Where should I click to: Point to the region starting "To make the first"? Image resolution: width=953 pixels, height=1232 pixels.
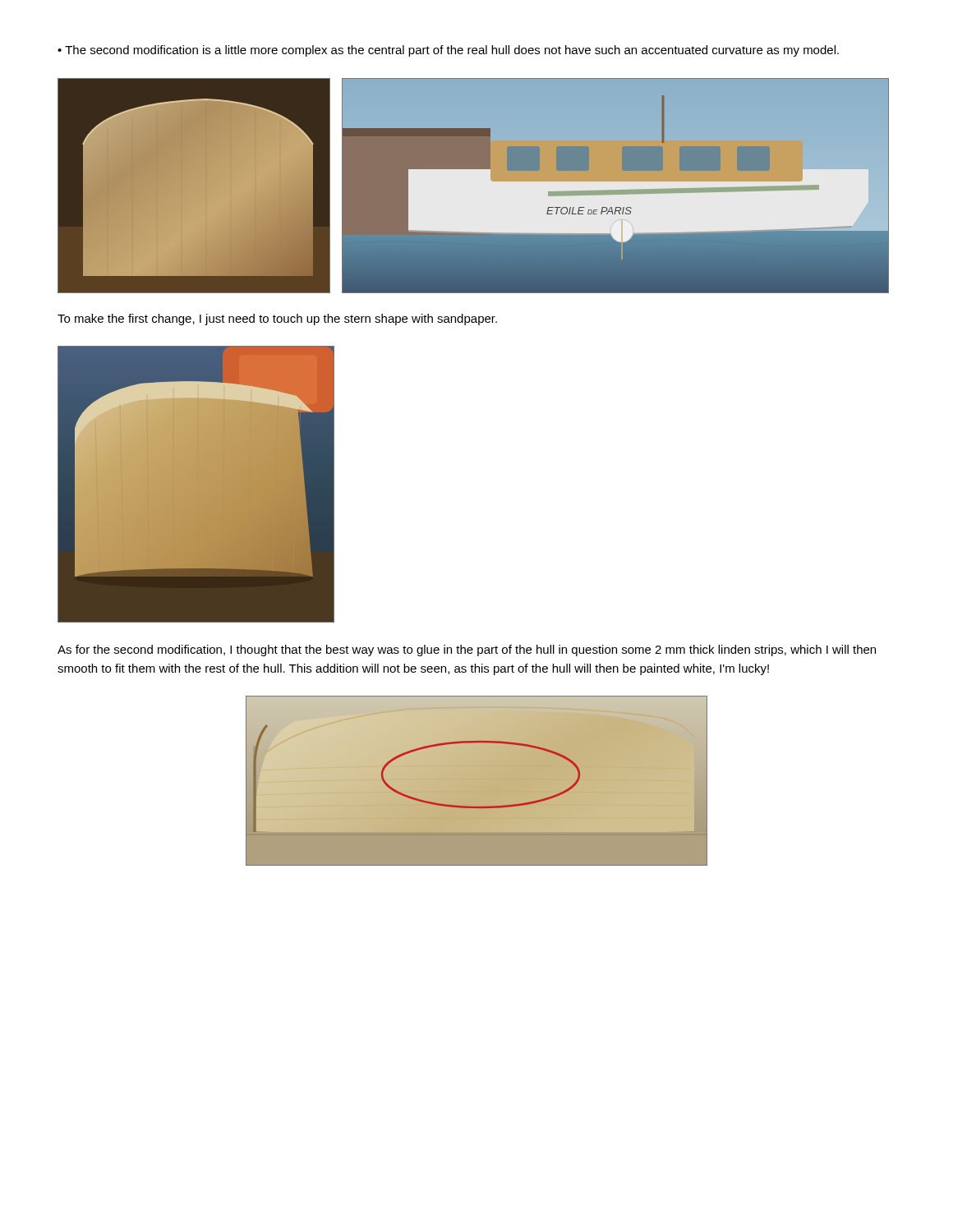coord(278,318)
